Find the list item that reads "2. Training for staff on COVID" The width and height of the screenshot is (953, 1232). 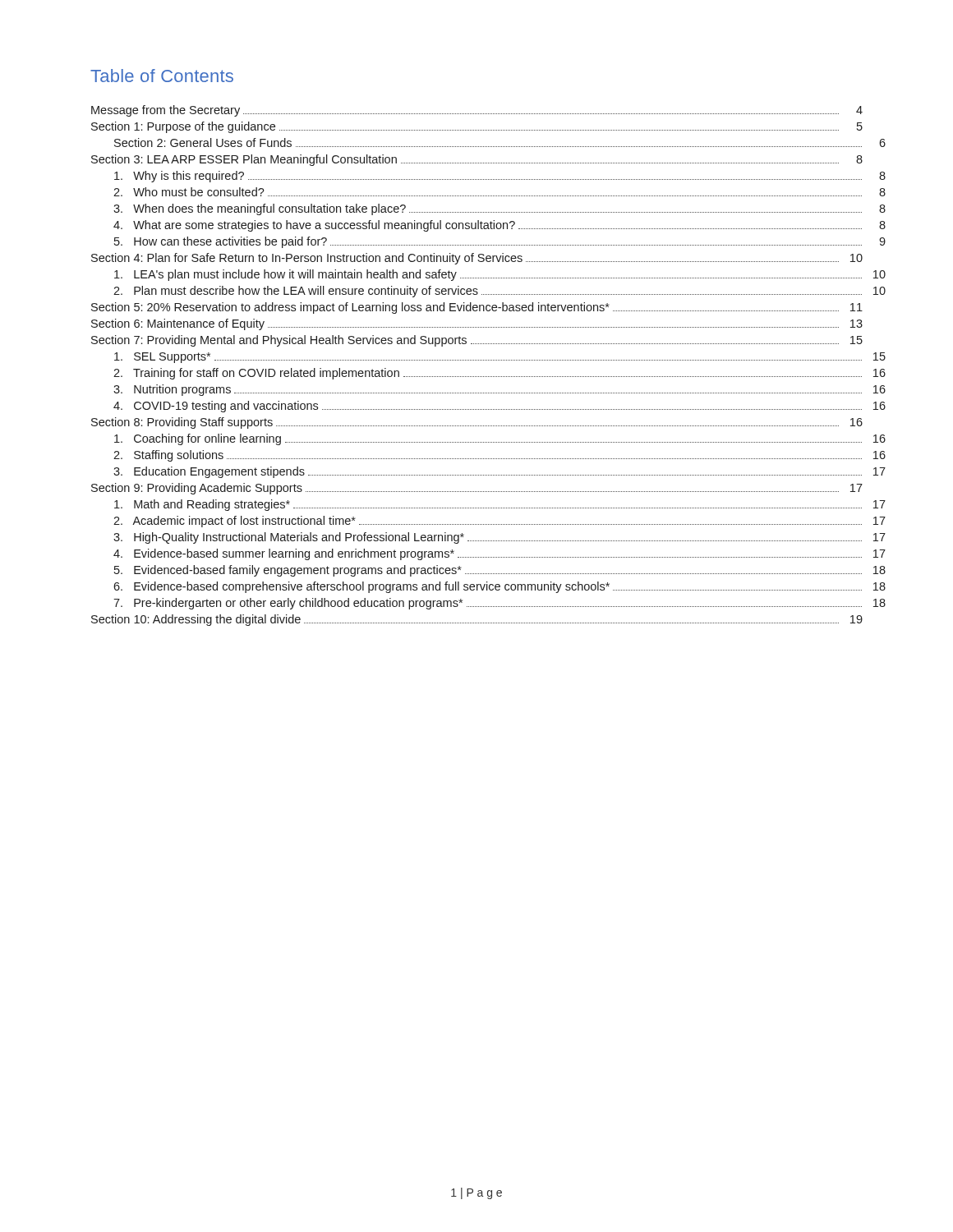coord(500,373)
